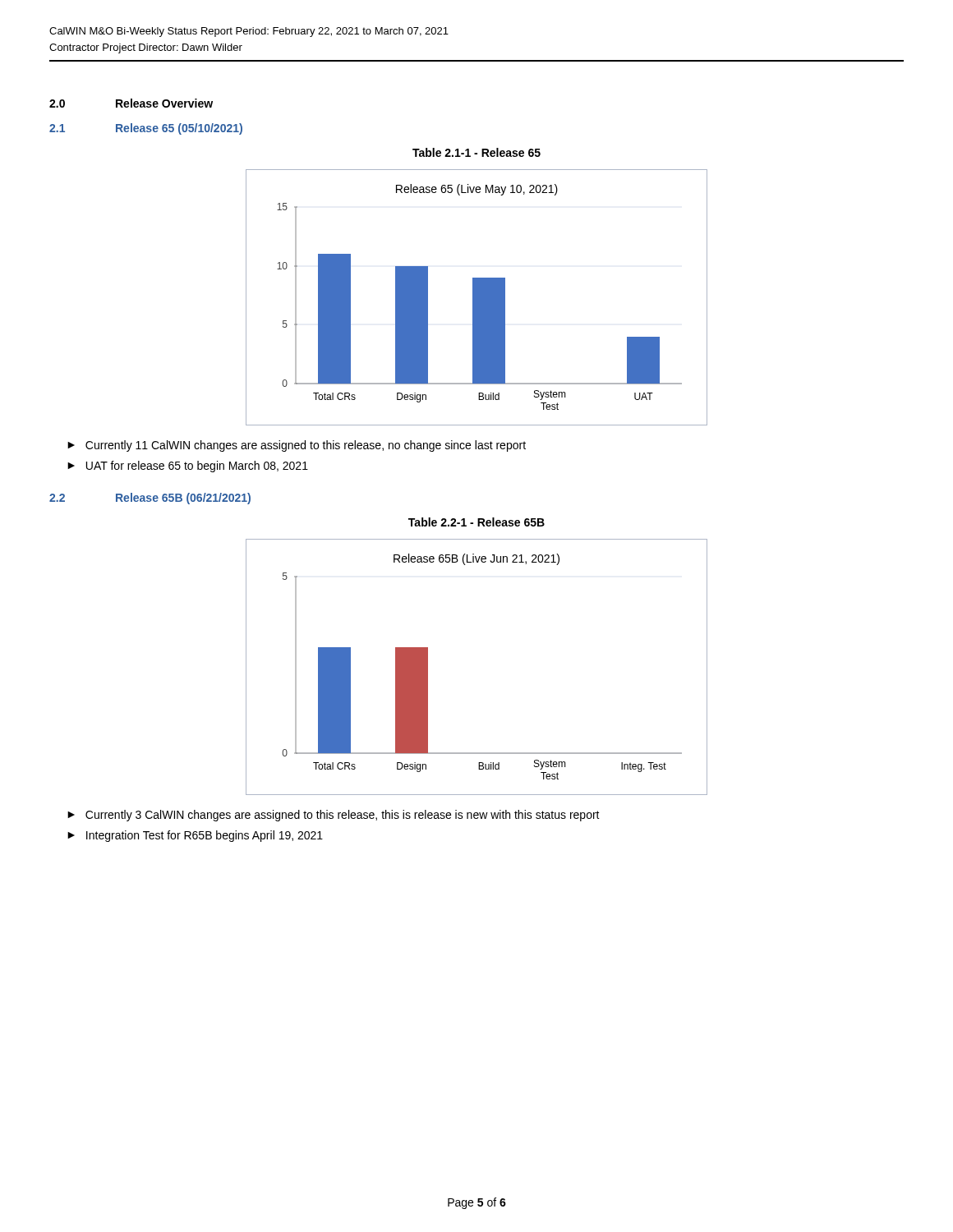Where is the passage that starts "► Currently 11 CalWIN changes"?
Image resolution: width=953 pixels, height=1232 pixels.
click(x=296, y=446)
